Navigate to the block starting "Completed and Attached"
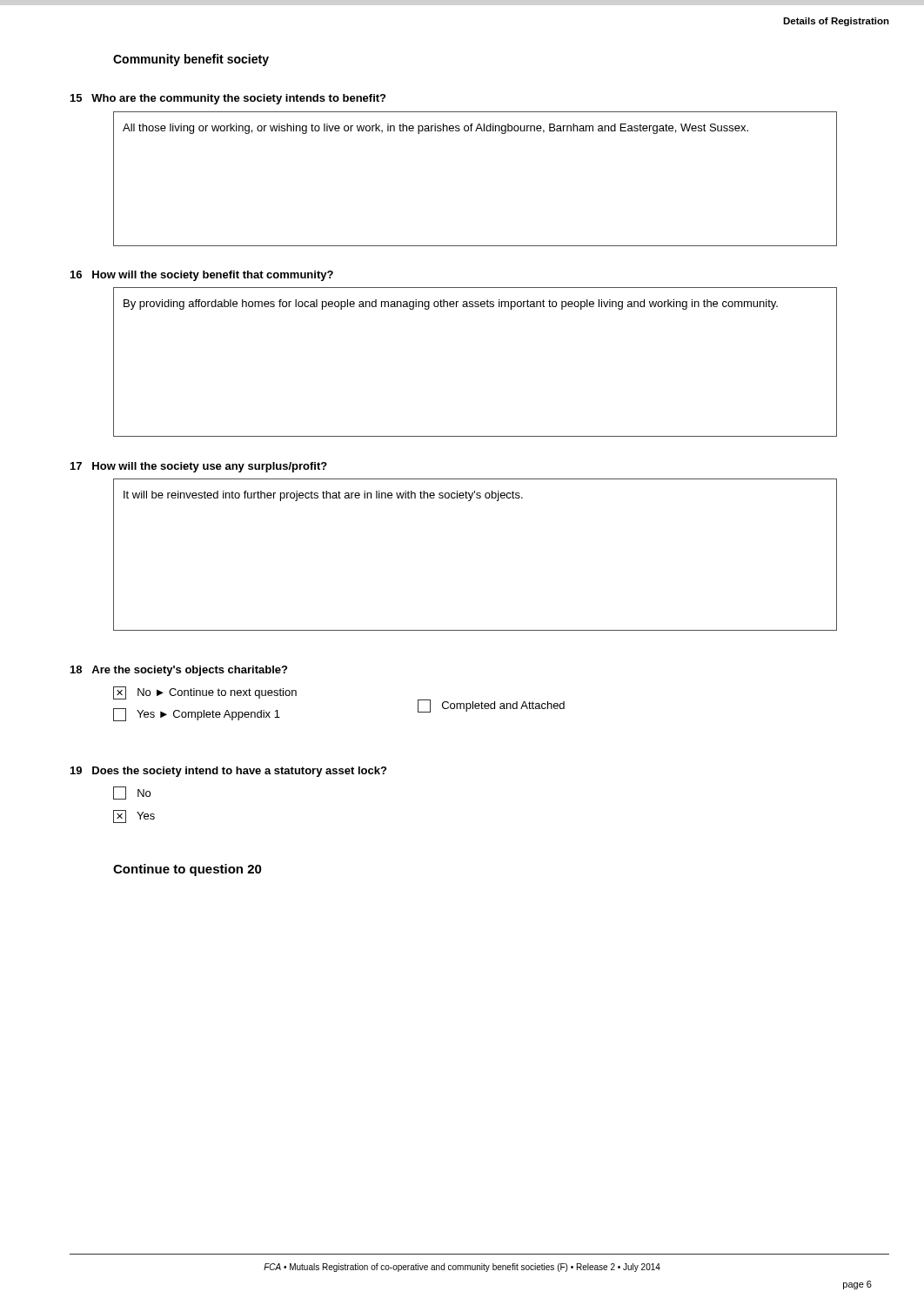Image resolution: width=924 pixels, height=1305 pixels. (x=491, y=706)
